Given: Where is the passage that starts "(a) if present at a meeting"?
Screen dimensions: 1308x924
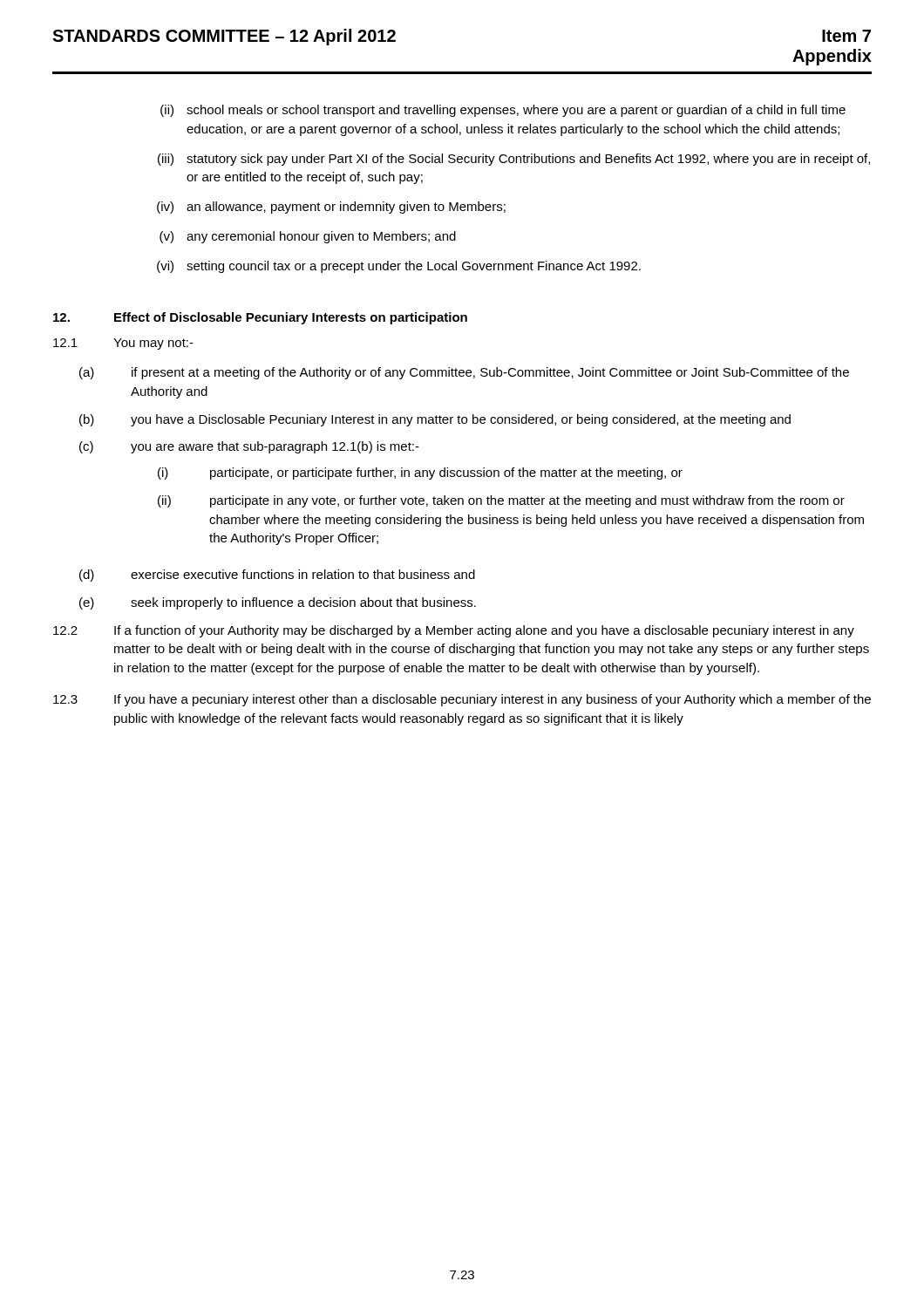Looking at the screenshot, I should tap(475, 382).
